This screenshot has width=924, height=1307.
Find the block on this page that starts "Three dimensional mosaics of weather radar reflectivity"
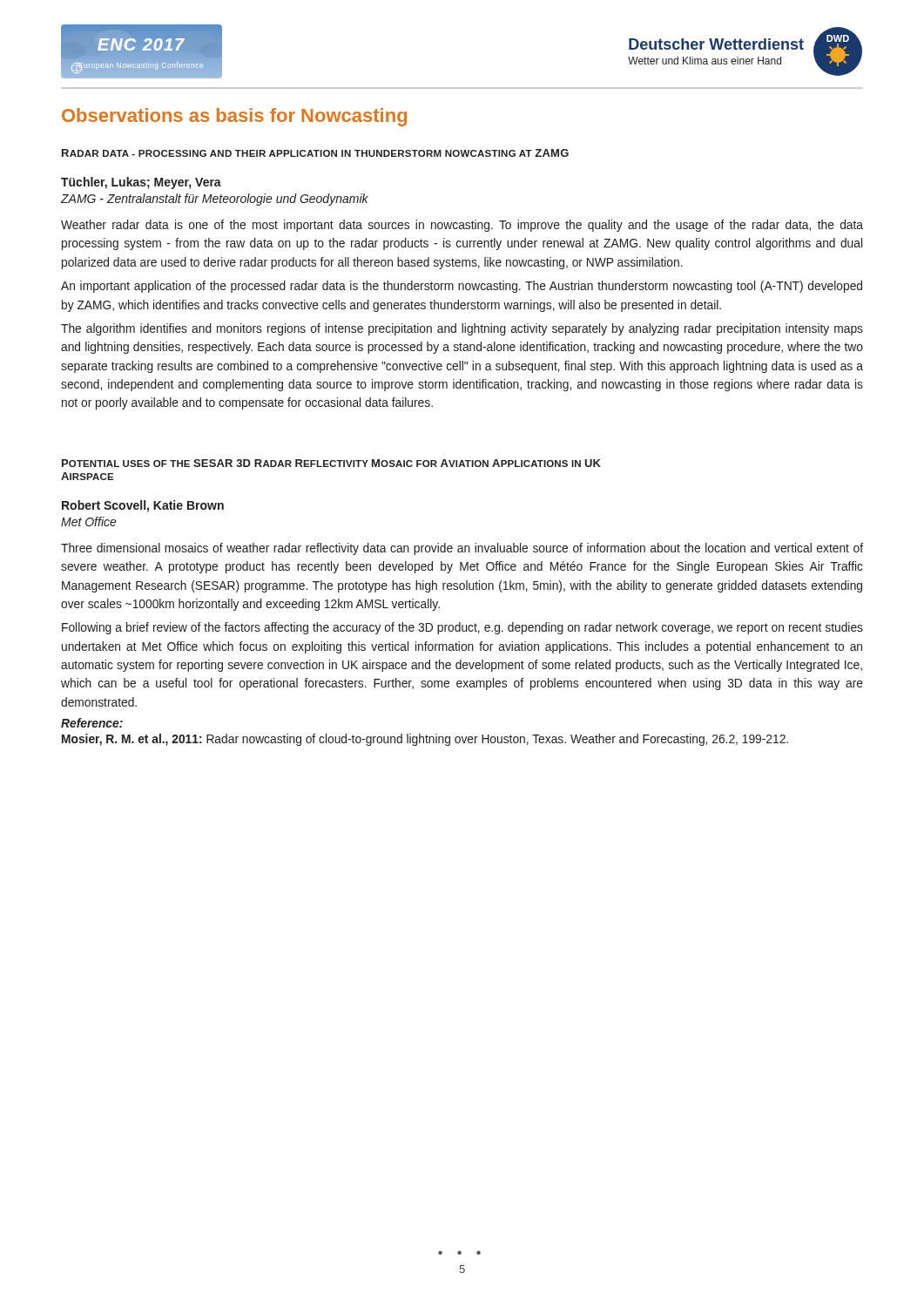[462, 576]
